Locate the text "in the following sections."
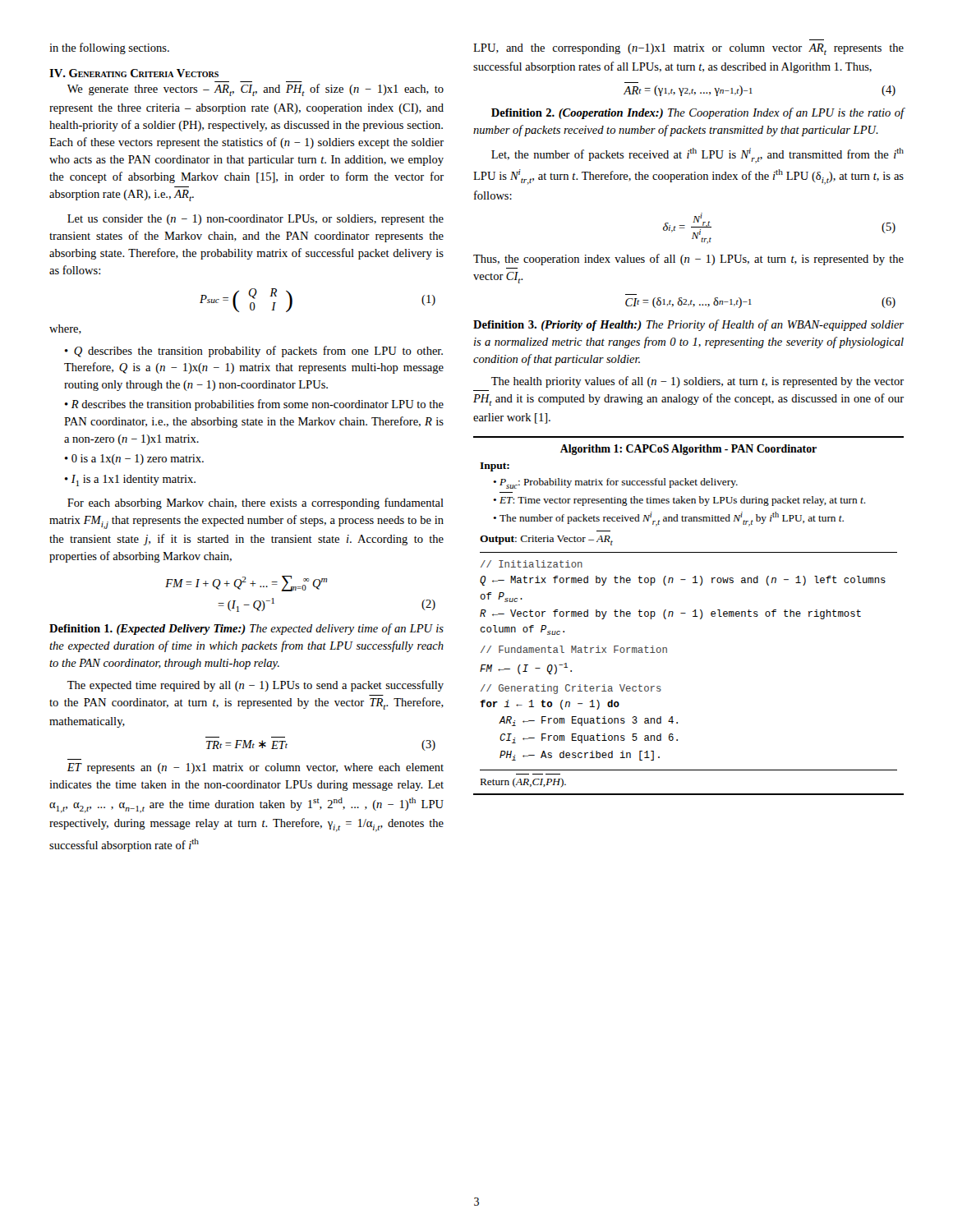 (x=109, y=48)
